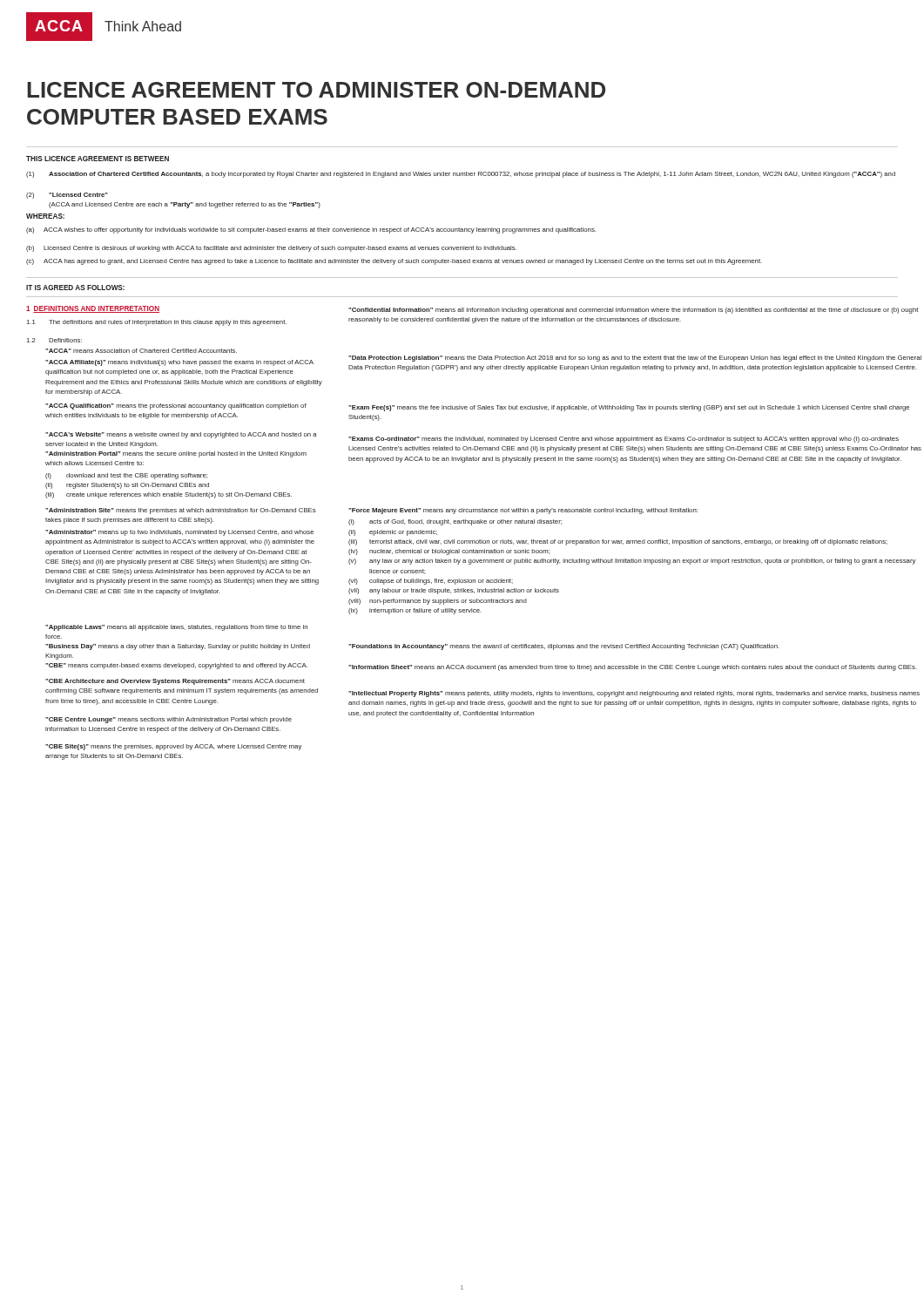Point to the block beginning ""Business Day" means a day"

tap(178, 651)
